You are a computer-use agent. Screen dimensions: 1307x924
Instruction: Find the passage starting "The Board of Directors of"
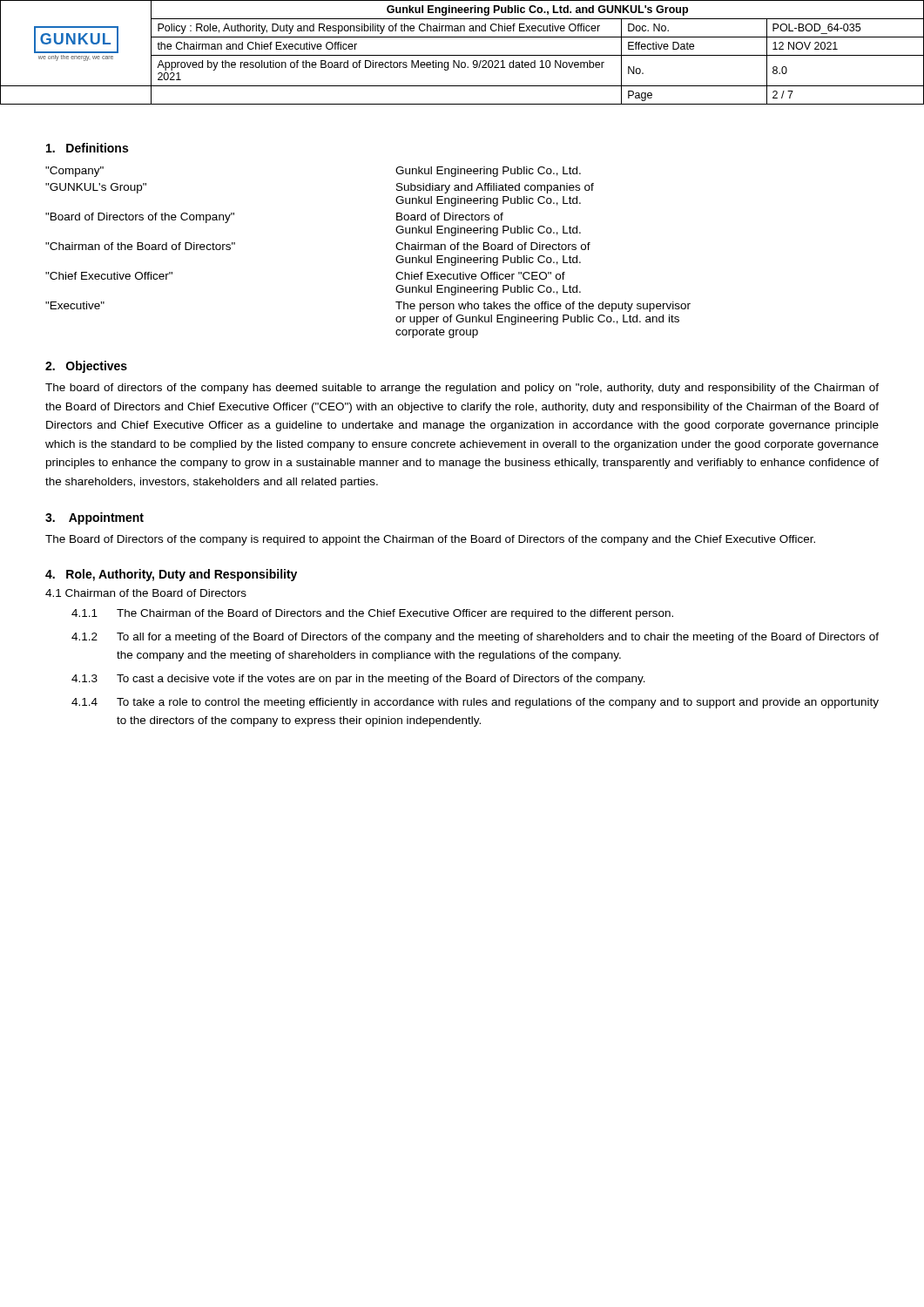pos(431,538)
